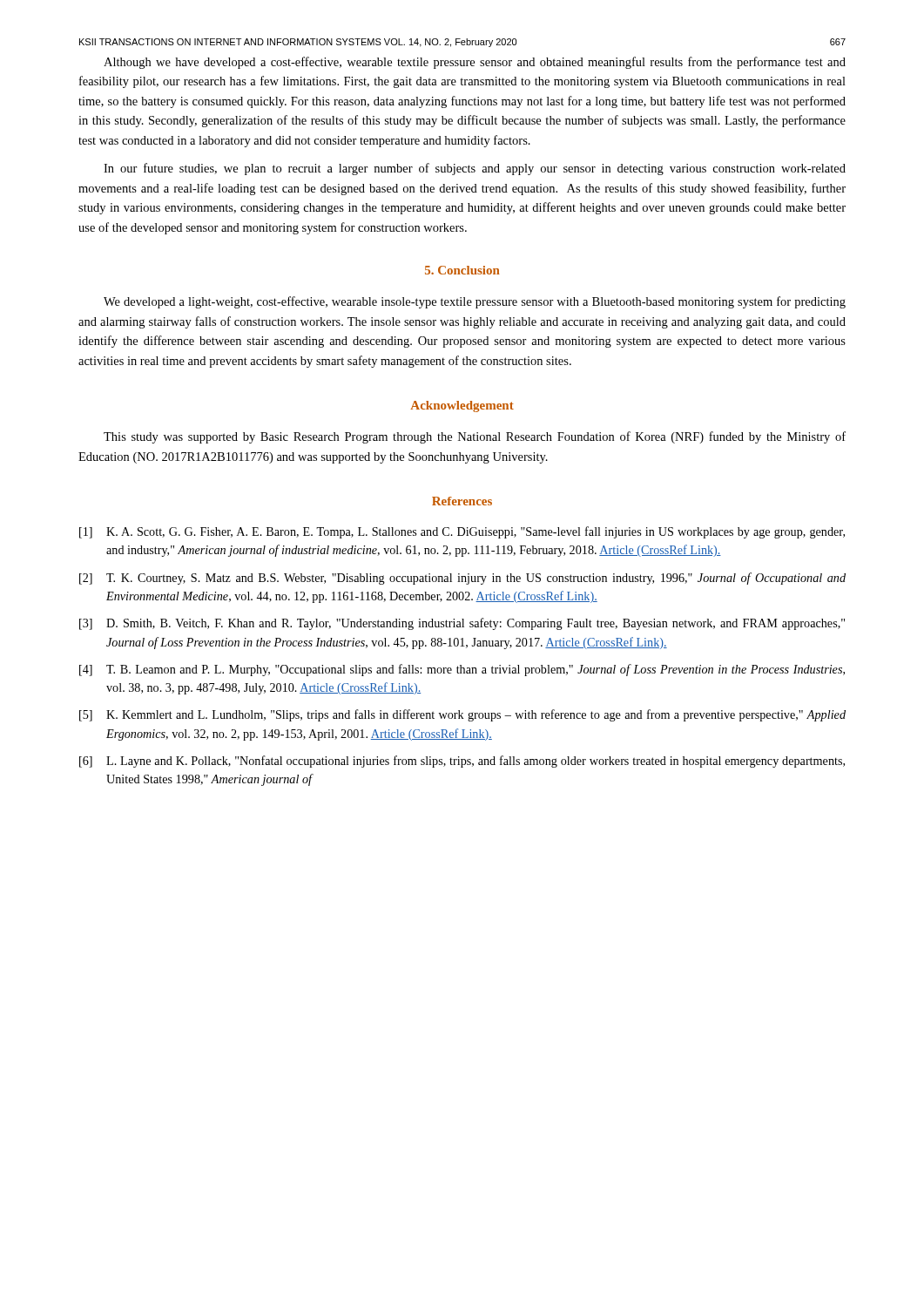The height and width of the screenshot is (1307, 924).
Task: Click the passage that begins "This study was supported by Basic"
Action: pyautogui.click(x=462, y=447)
